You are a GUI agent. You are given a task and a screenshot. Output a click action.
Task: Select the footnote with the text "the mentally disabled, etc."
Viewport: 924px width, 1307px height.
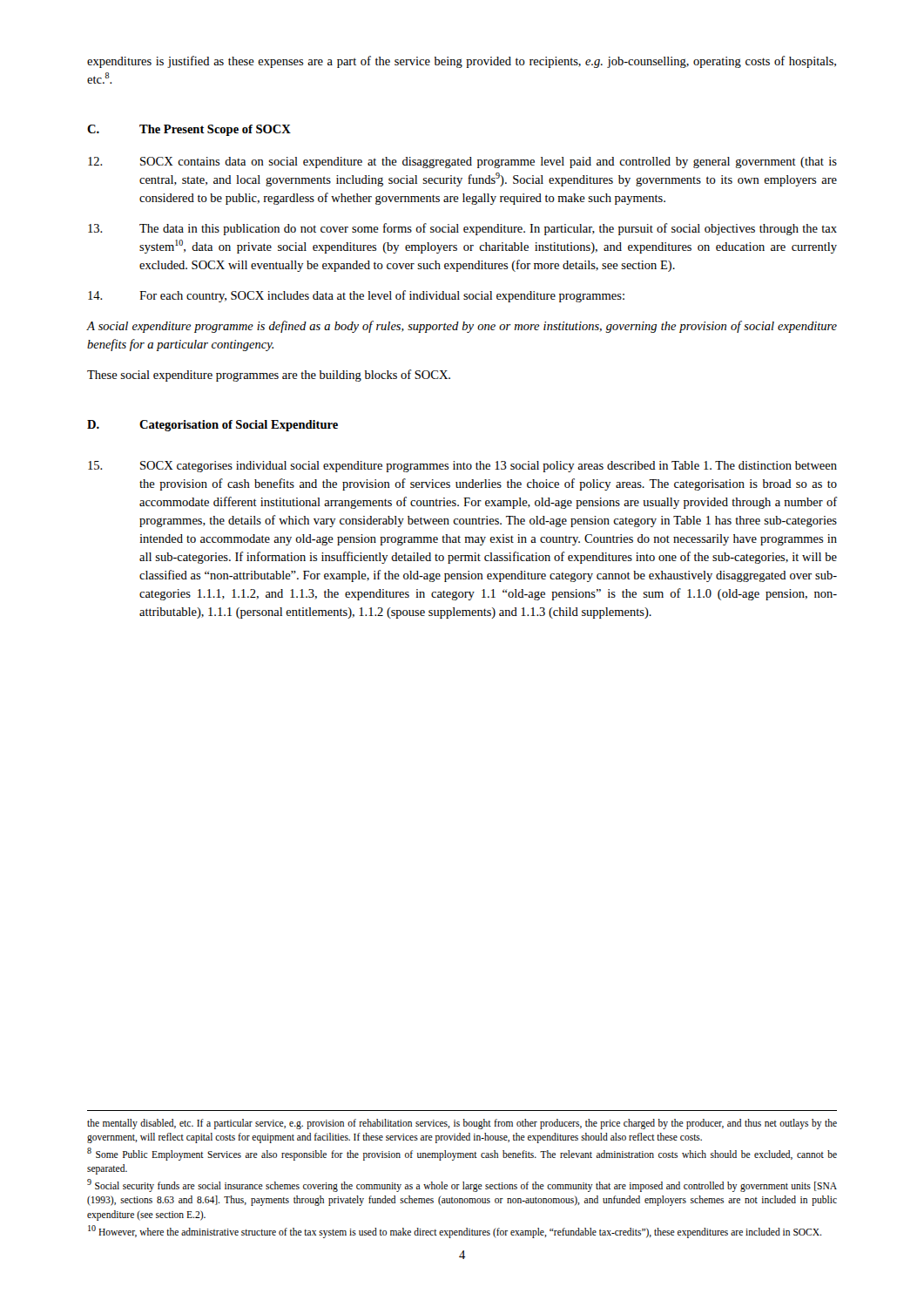(462, 1130)
